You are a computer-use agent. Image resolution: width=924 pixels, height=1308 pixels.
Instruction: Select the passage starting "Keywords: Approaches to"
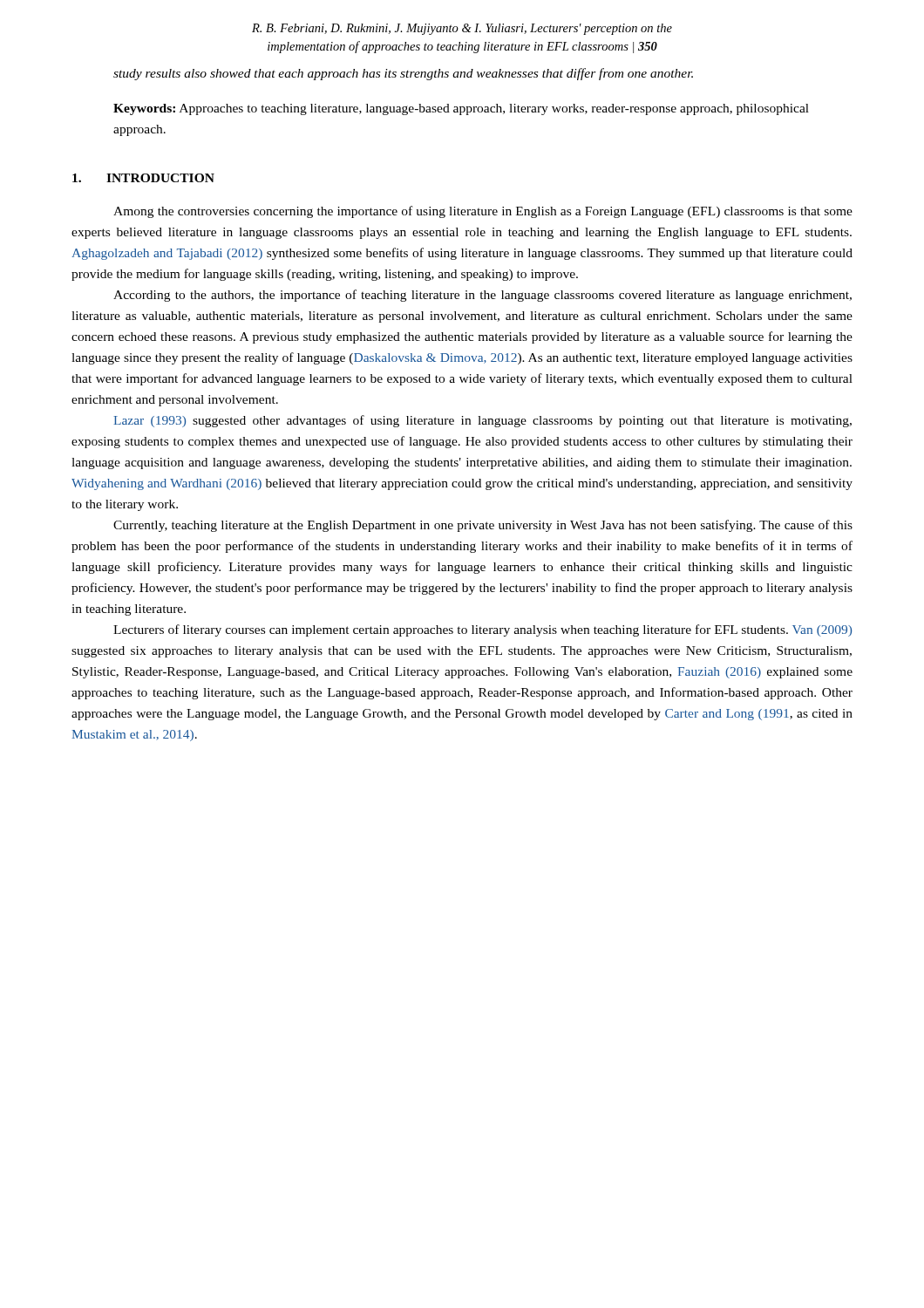(x=461, y=118)
